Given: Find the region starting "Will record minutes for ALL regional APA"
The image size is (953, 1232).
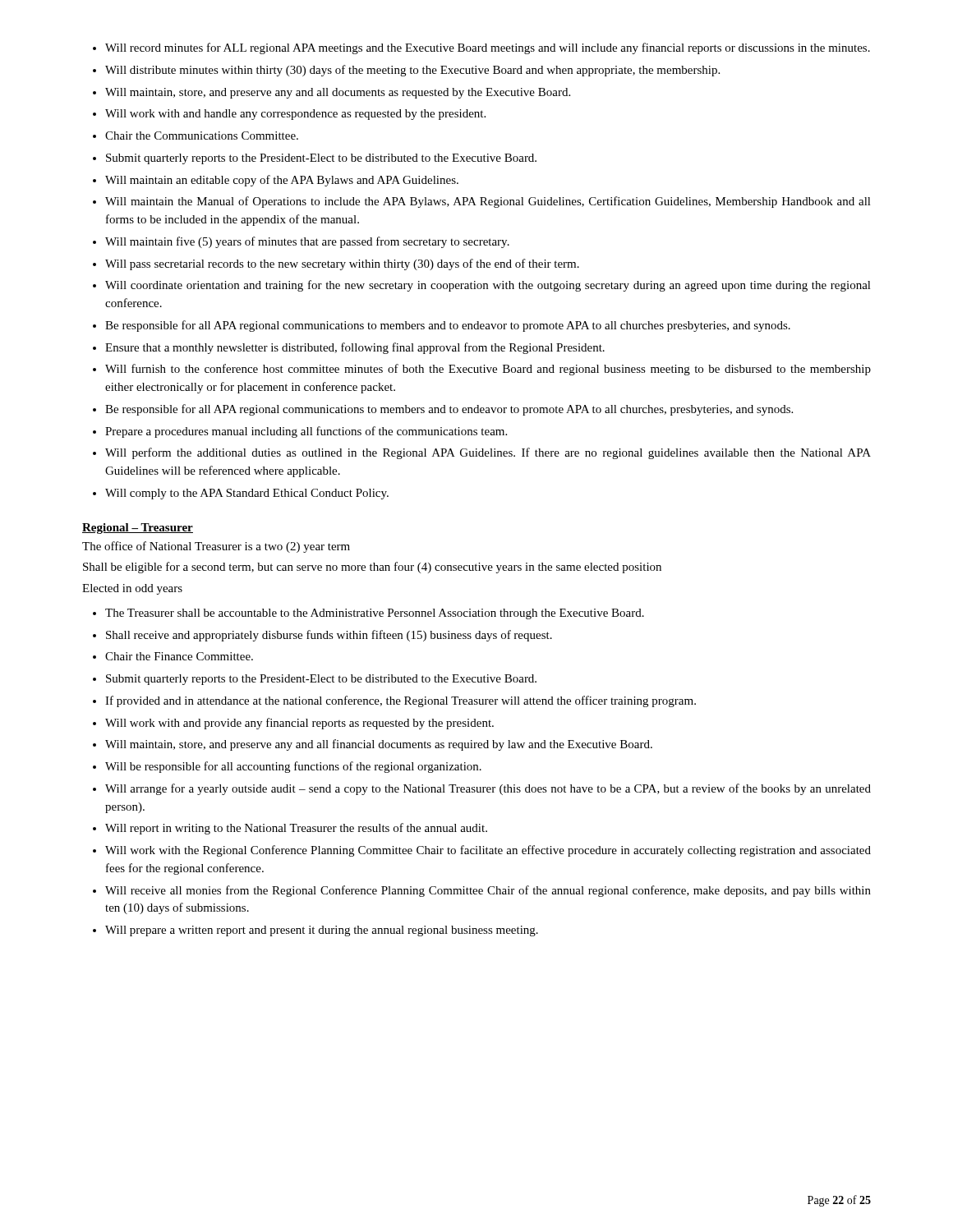Looking at the screenshot, I should [488, 48].
